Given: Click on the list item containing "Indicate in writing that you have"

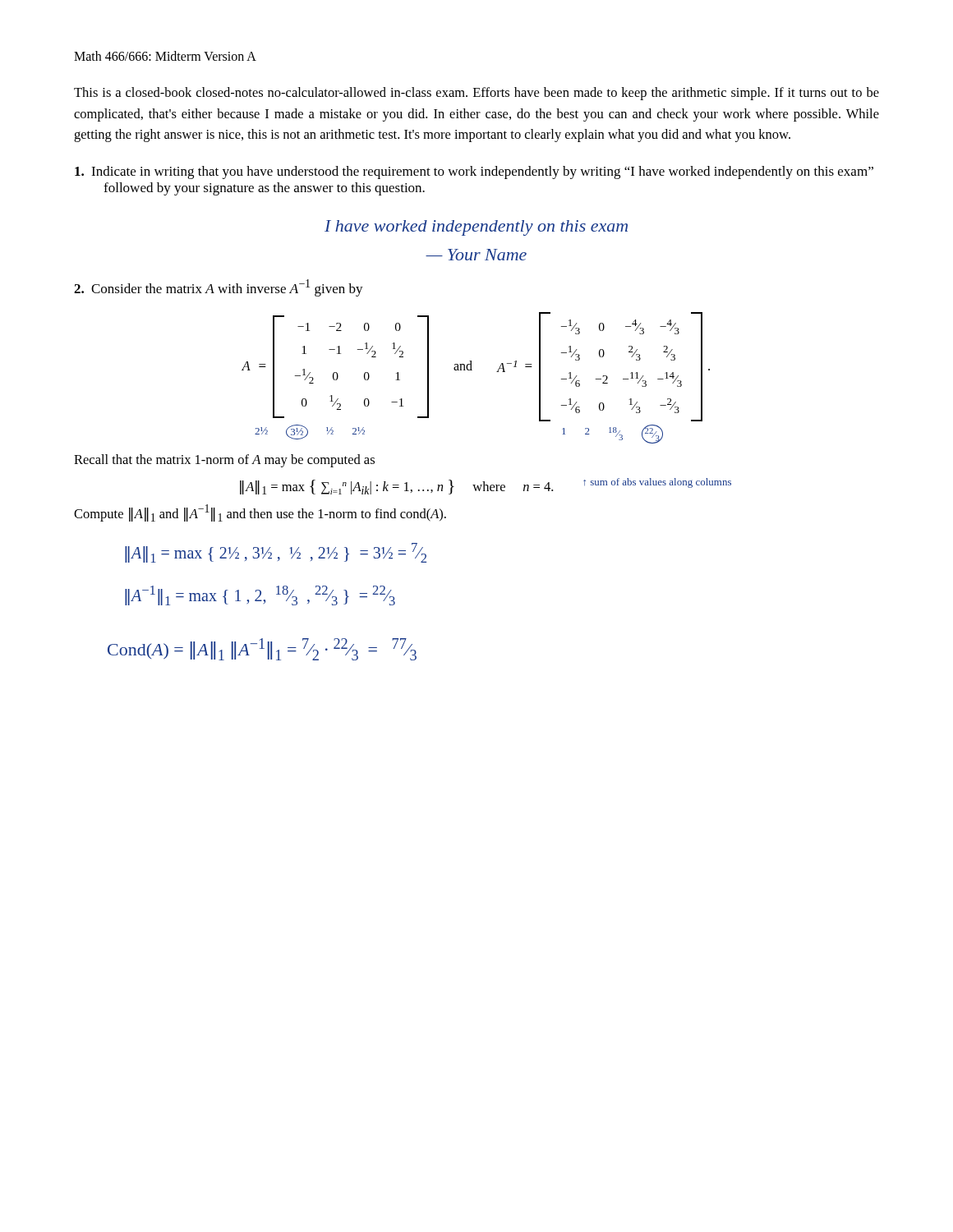Looking at the screenshot, I should click(x=474, y=179).
